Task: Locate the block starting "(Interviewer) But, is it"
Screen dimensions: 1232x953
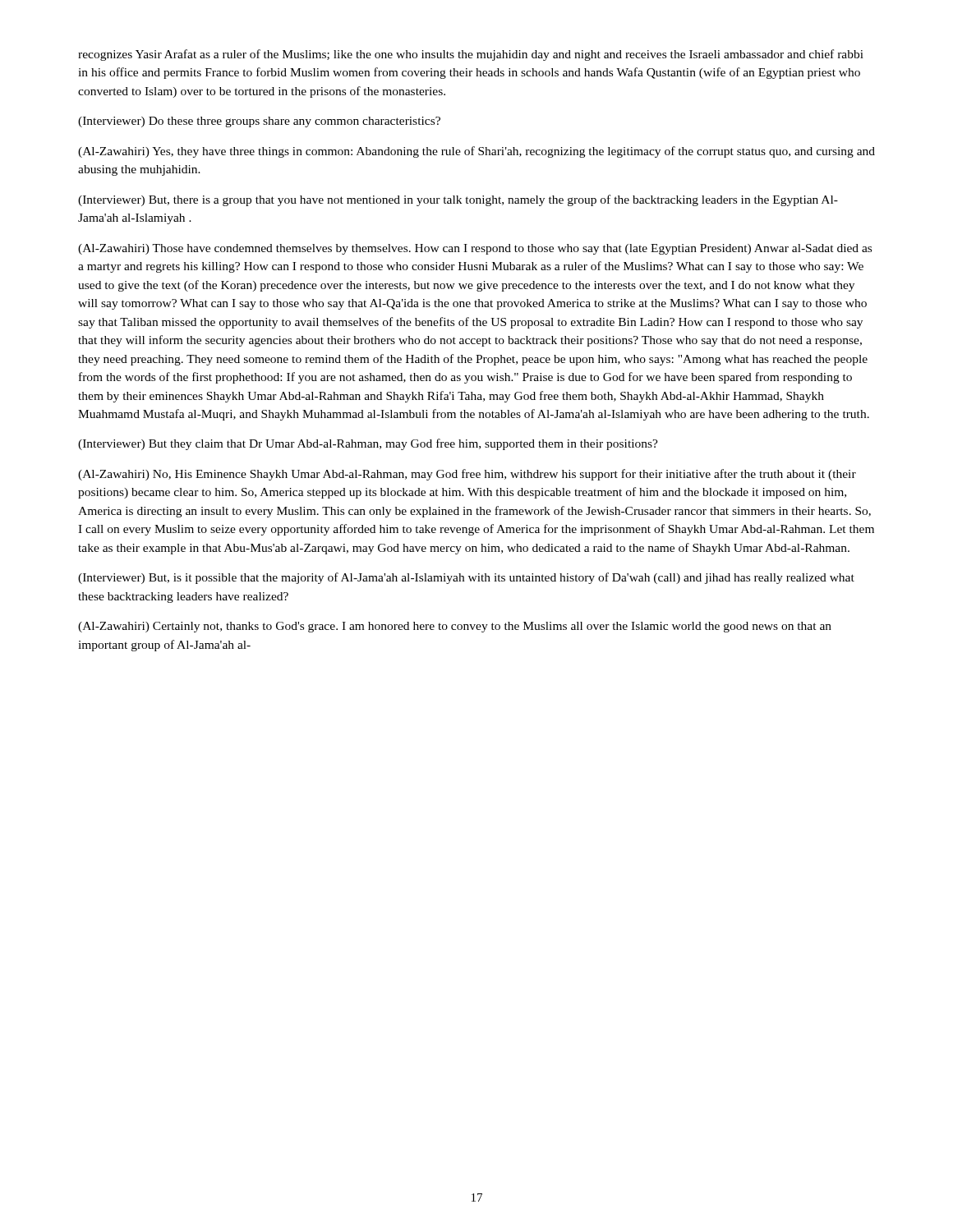Action: pyautogui.click(x=466, y=586)
